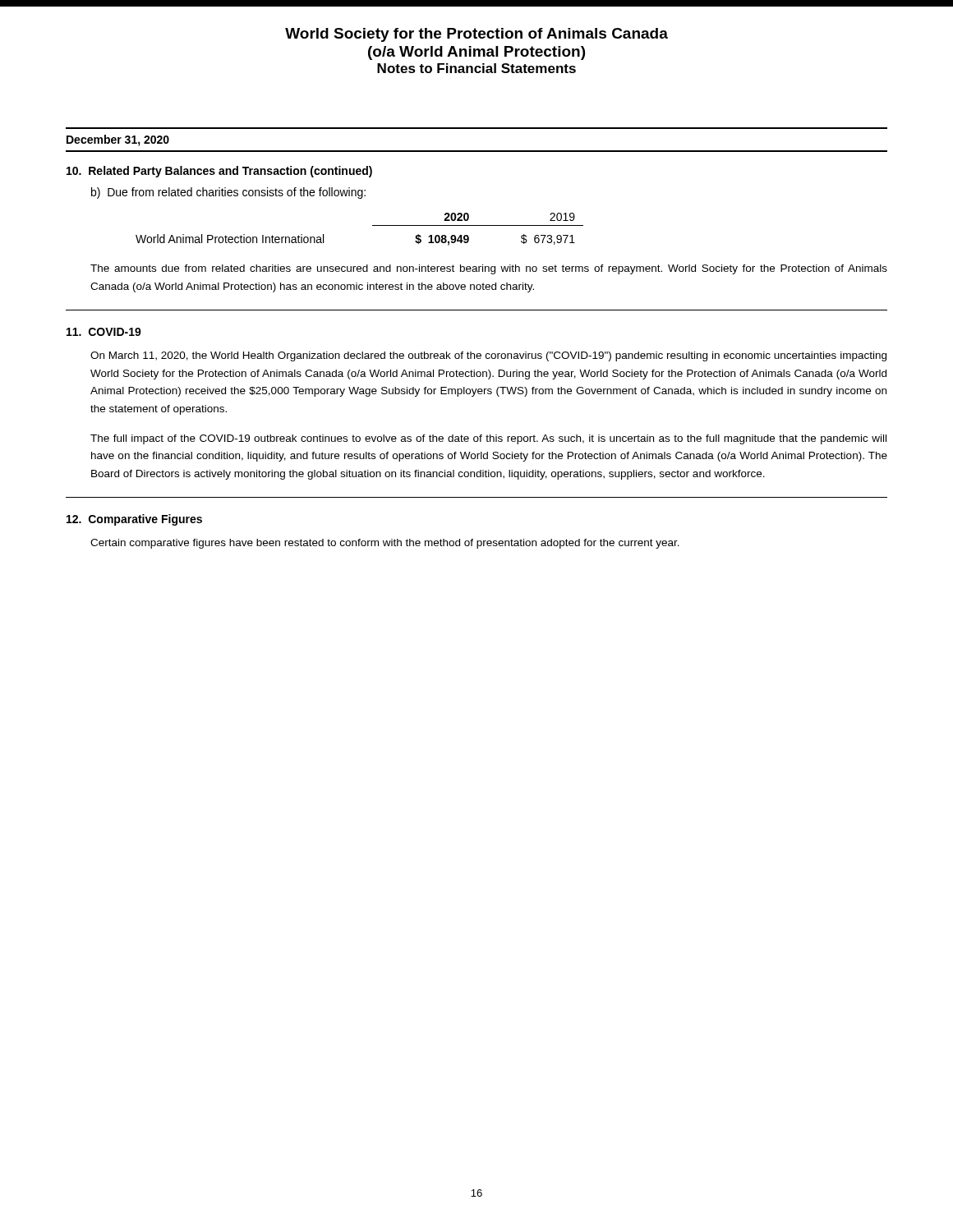
Task: Point to the block starting "World Society for the Protection of Animals"
Action: tap(476, 51)
